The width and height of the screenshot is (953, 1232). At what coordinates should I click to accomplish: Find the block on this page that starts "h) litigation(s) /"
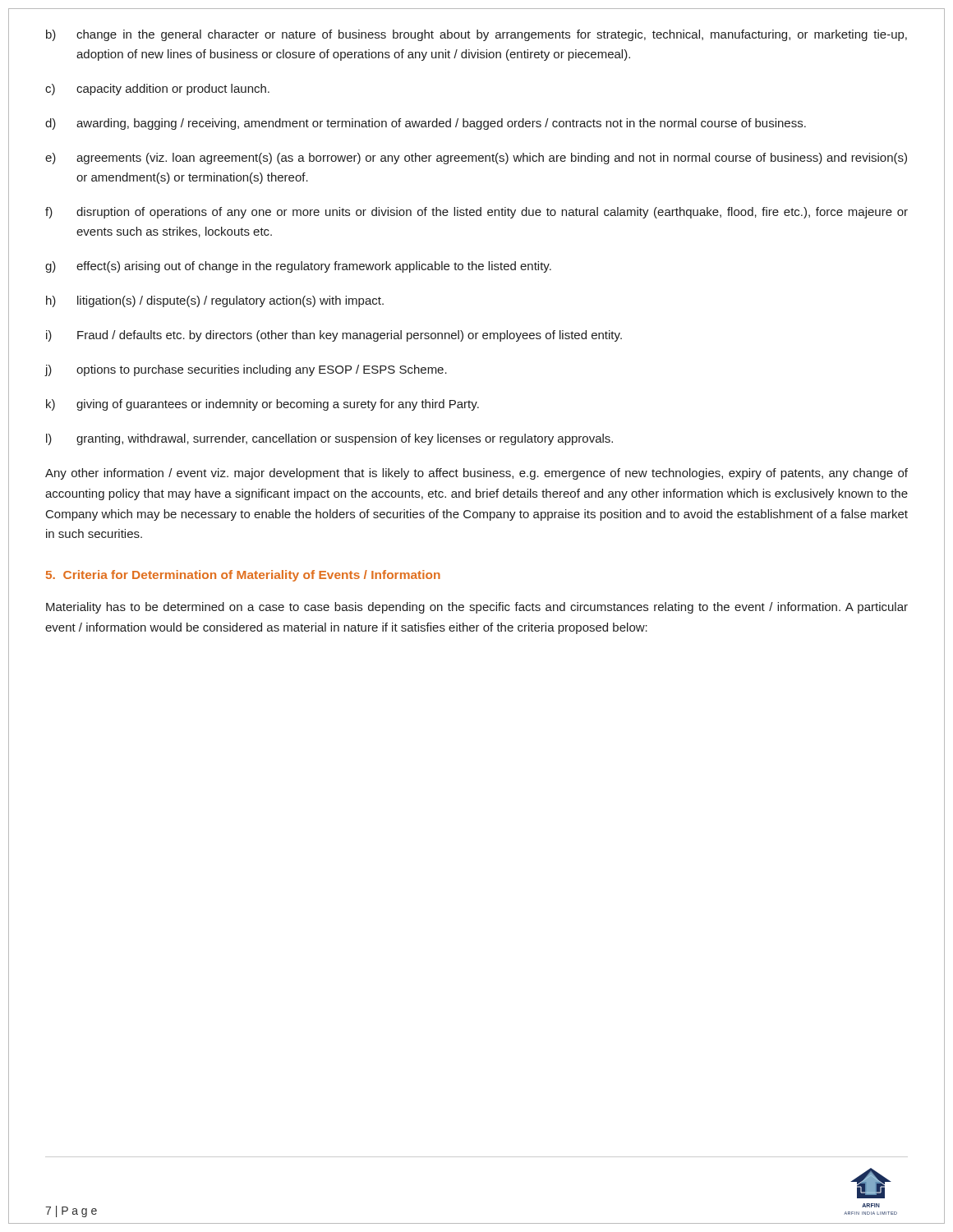click(x=215, y=301)
